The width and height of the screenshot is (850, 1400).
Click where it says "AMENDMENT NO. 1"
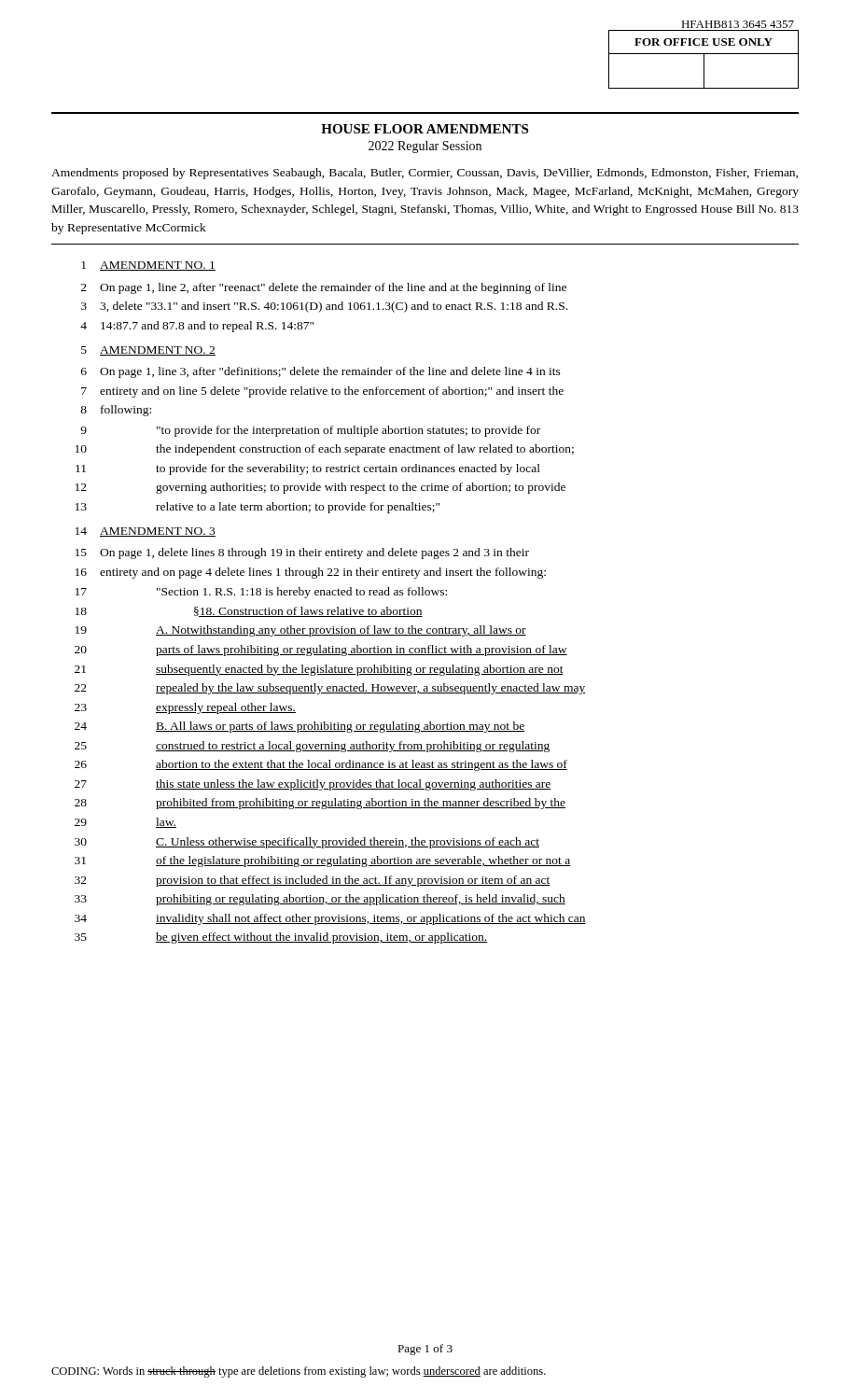point(158,265)
